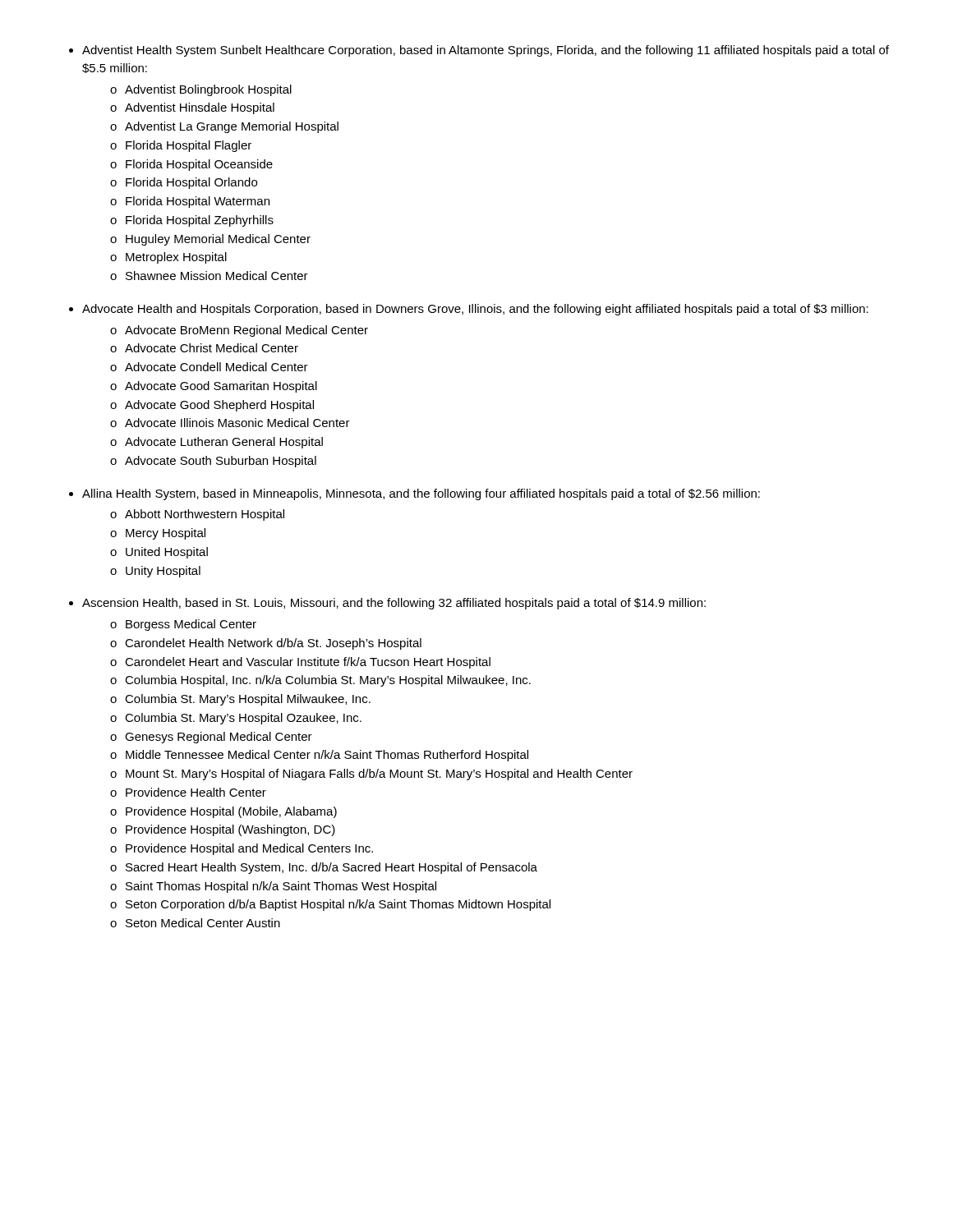Point to the block starting "Allina Health System, based in Minneapolis, Minnesota, and"
The width and height of the screenshot is (953, 1232).
(414, 494)
